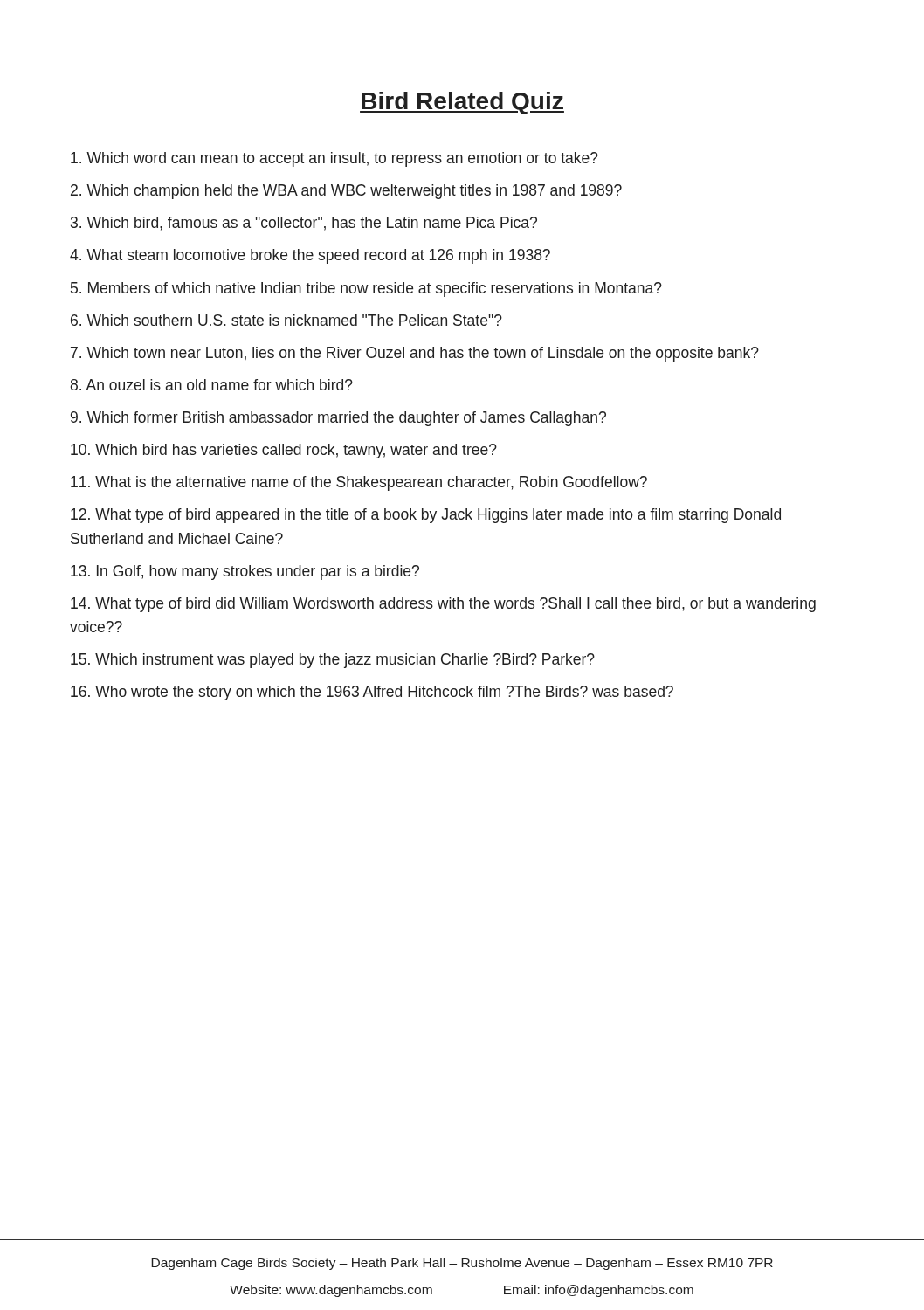
Task: Find the list item with the text "9. Which former British ambassador married the daughter"
Action: pyautogui.click(x=338, y=417)
